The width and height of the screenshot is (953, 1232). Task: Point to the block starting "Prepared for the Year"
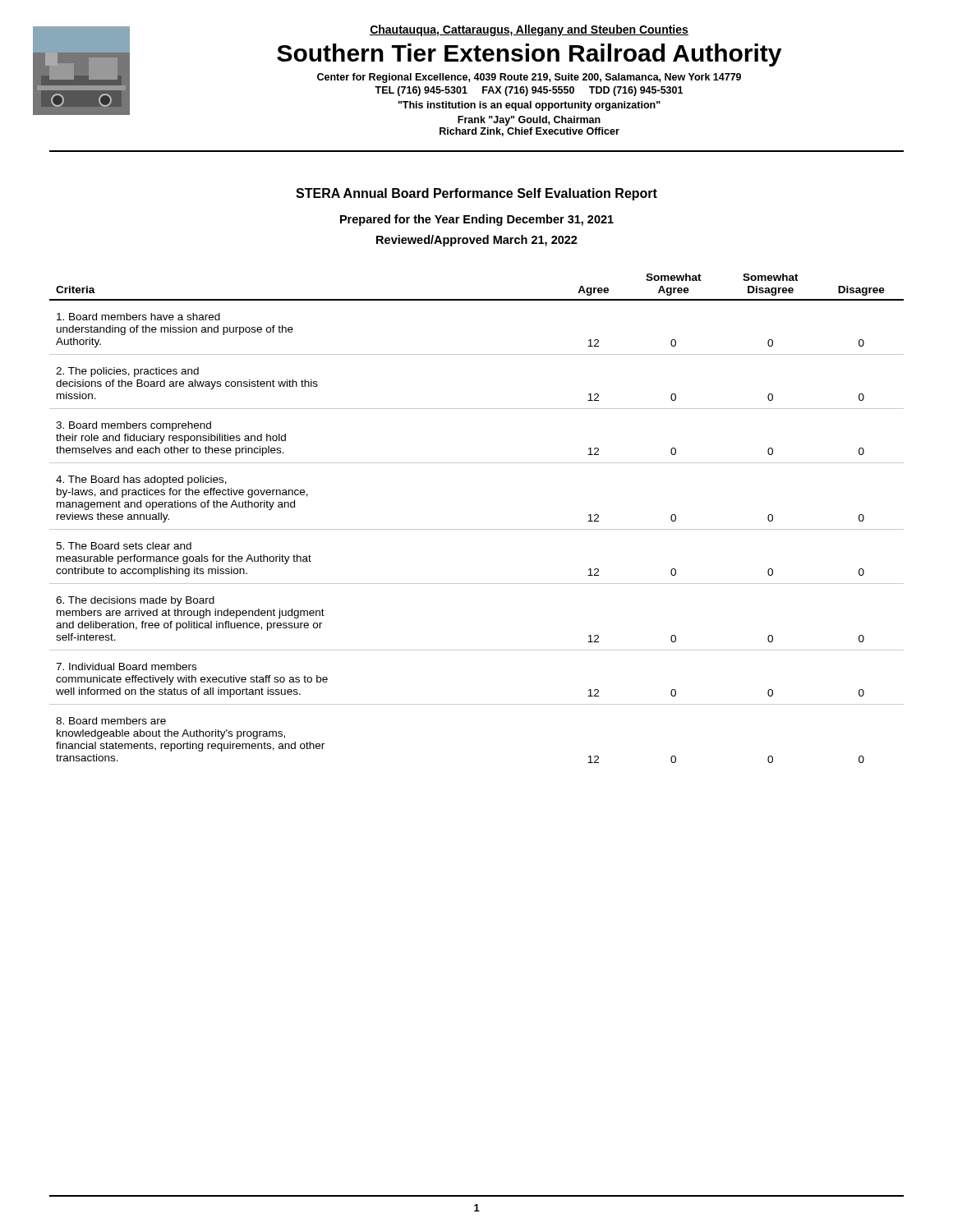(476, 229)
